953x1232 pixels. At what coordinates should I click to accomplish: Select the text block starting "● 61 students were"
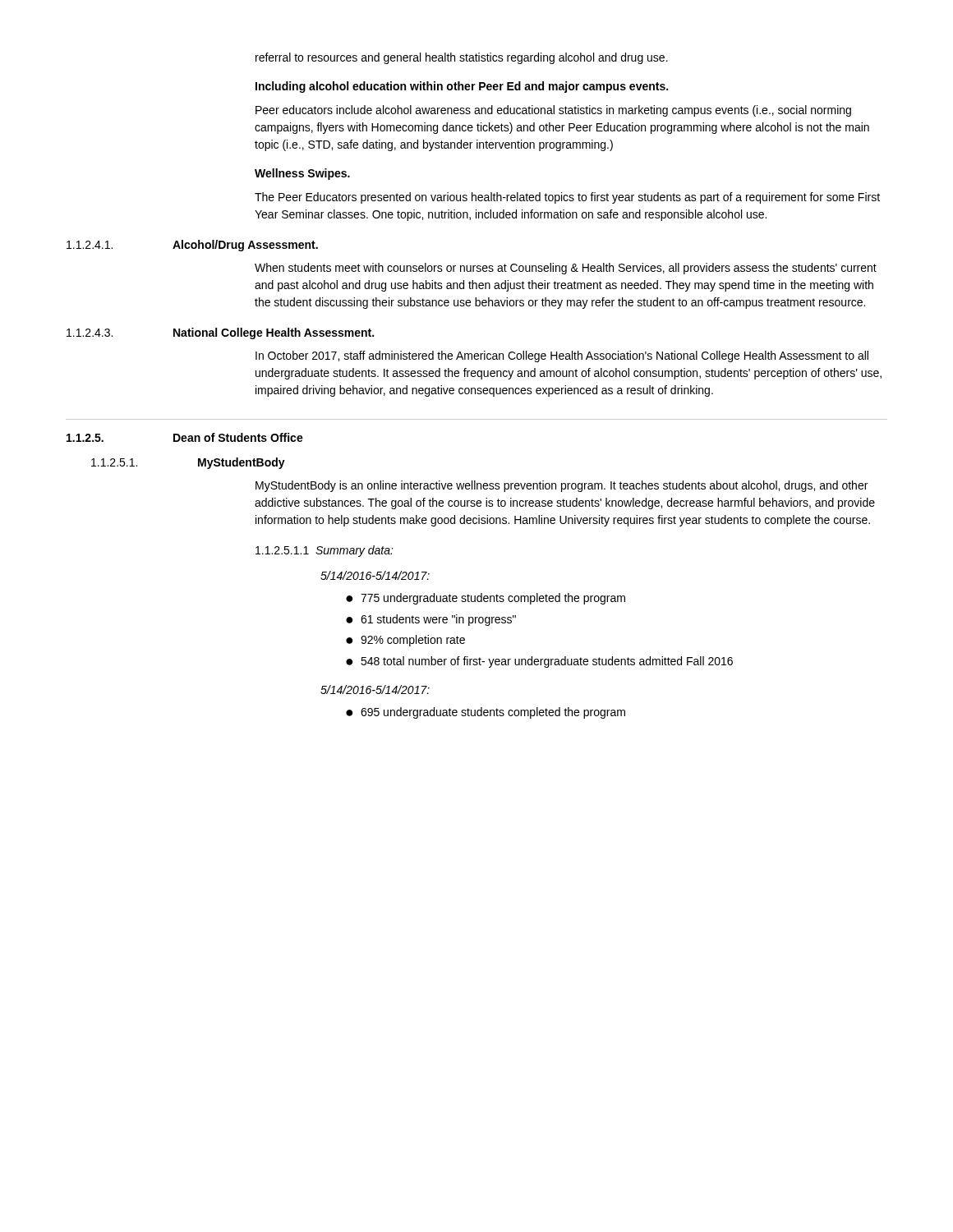coord(431,620)
